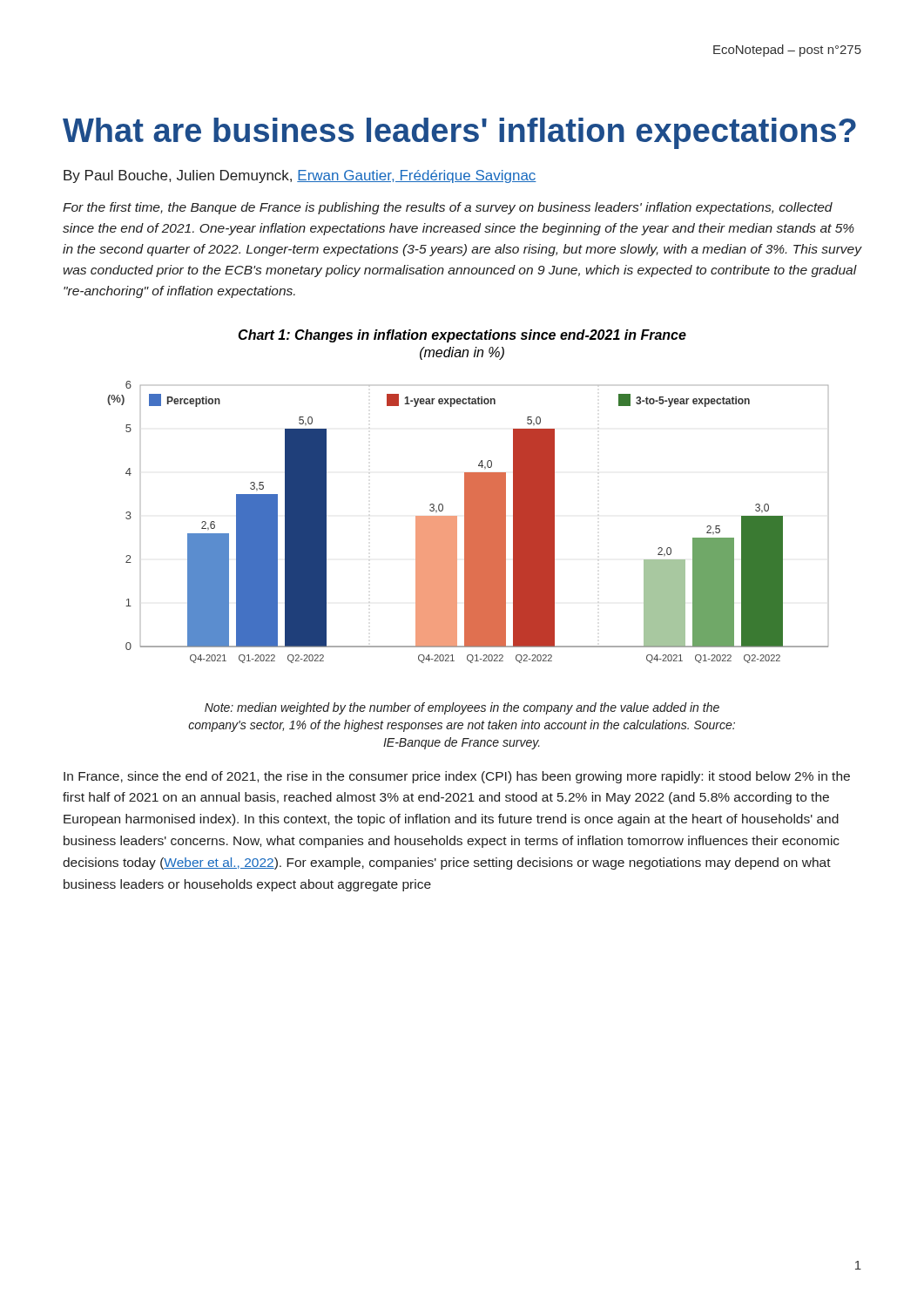Click on the text block that says "By Paul Bouche,"
The width and height of the screenshot is (924, 1307).
click(x=299, y=175)
